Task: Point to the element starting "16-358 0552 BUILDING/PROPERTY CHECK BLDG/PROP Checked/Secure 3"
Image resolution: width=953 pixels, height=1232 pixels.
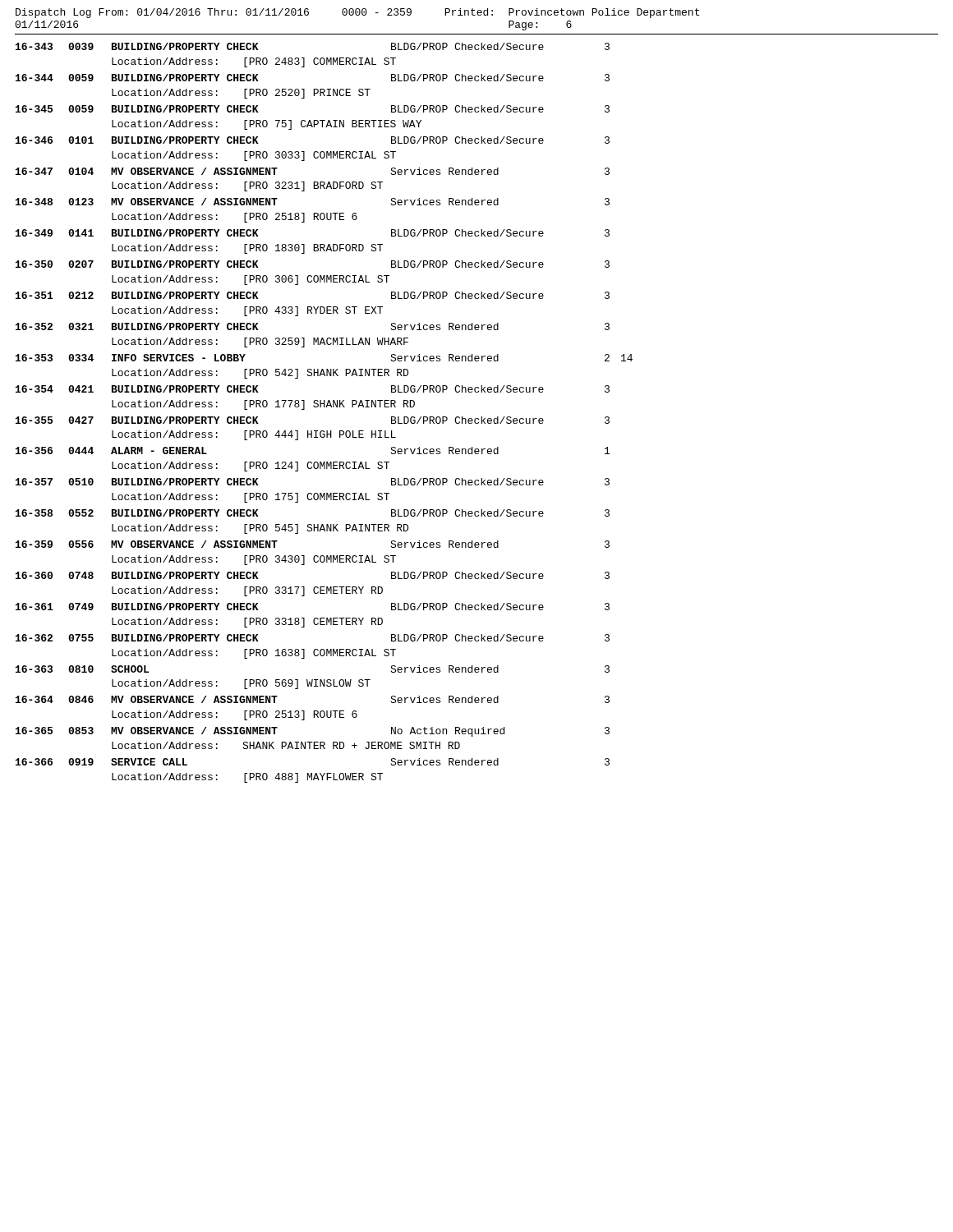Action: click(x=476, y=522)
